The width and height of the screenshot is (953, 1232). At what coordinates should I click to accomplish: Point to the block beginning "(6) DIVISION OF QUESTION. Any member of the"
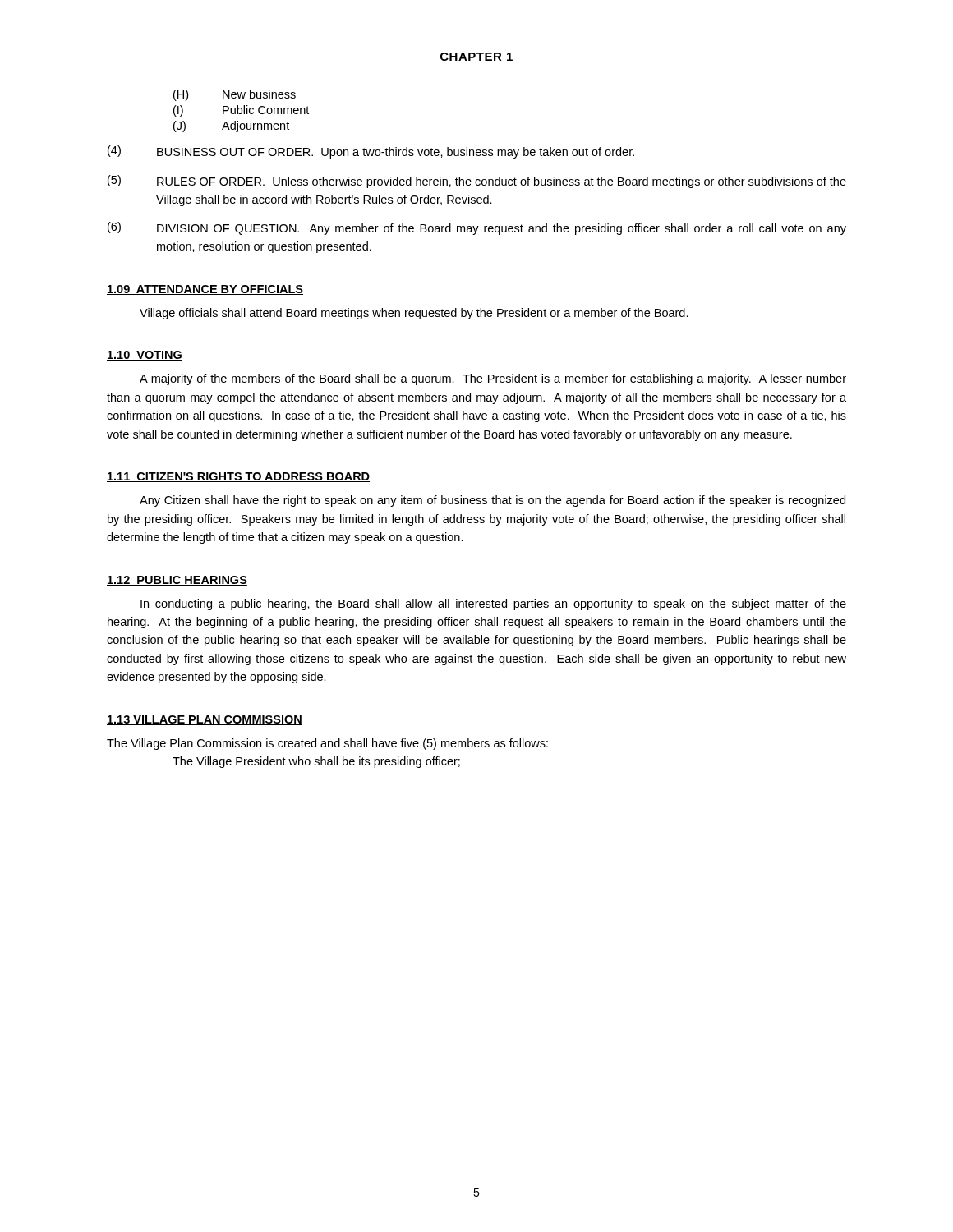(x=476, y=238)
